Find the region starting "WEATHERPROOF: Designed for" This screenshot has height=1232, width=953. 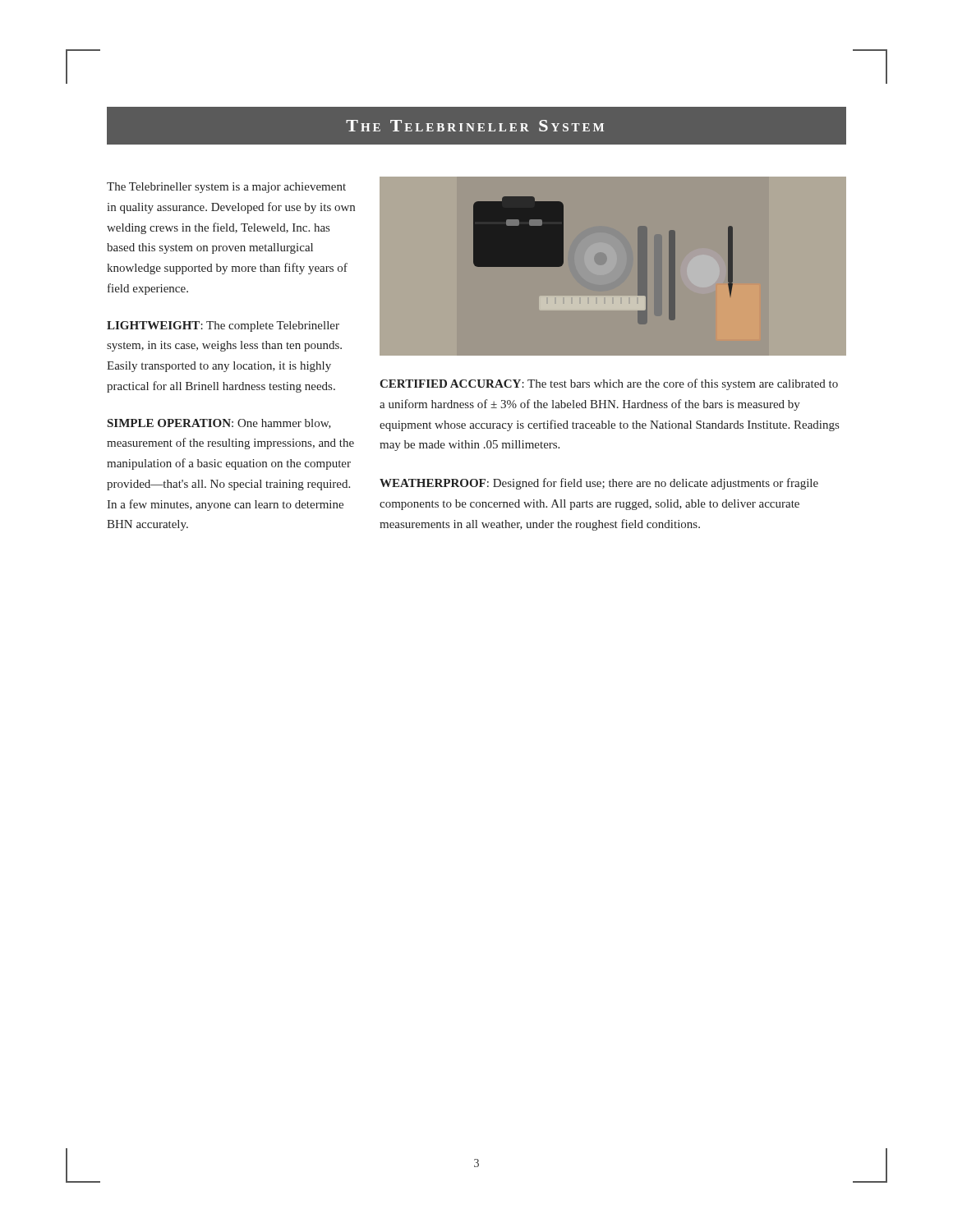pos(599,503)
